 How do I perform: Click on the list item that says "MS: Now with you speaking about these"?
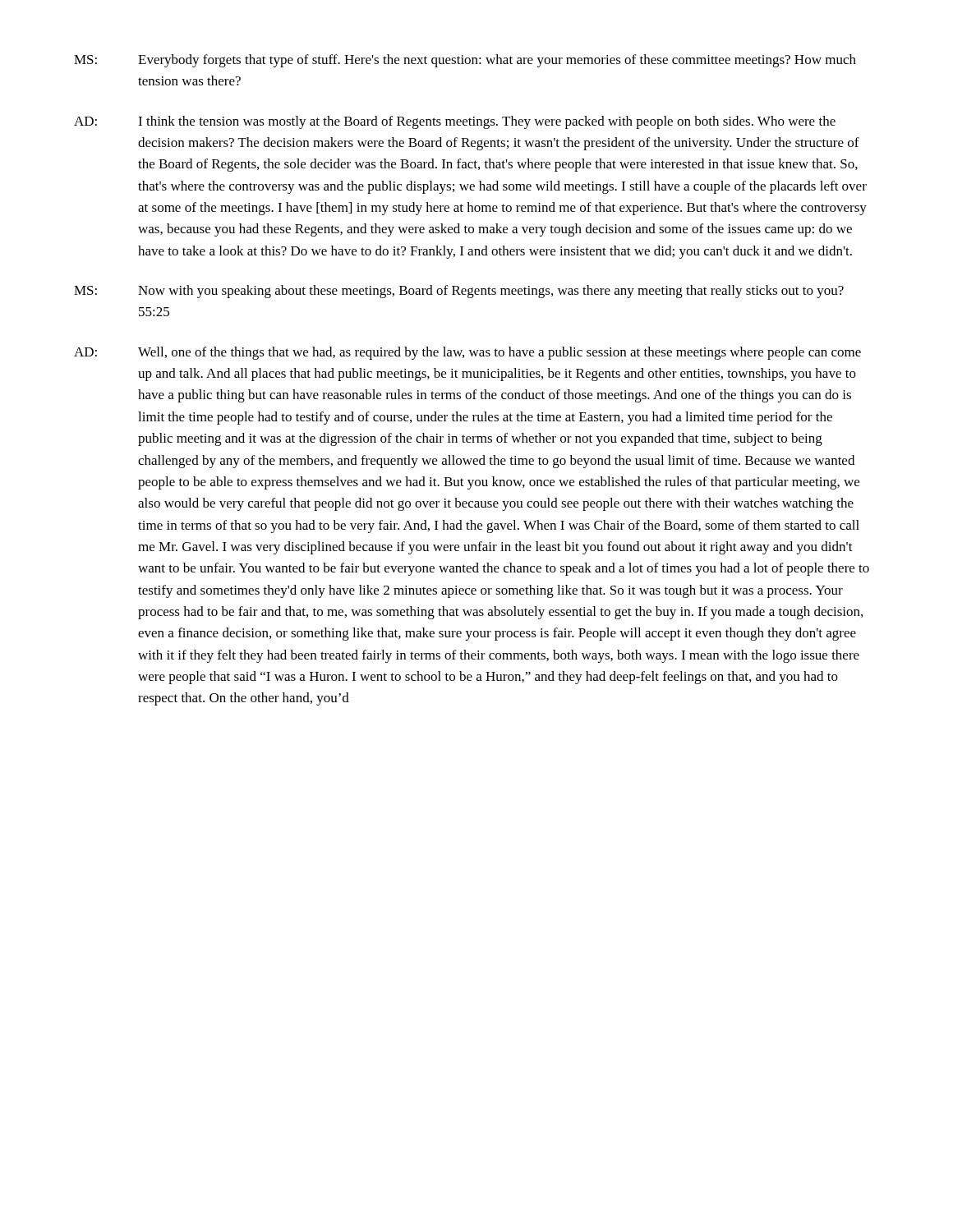(x=472, y=302)
